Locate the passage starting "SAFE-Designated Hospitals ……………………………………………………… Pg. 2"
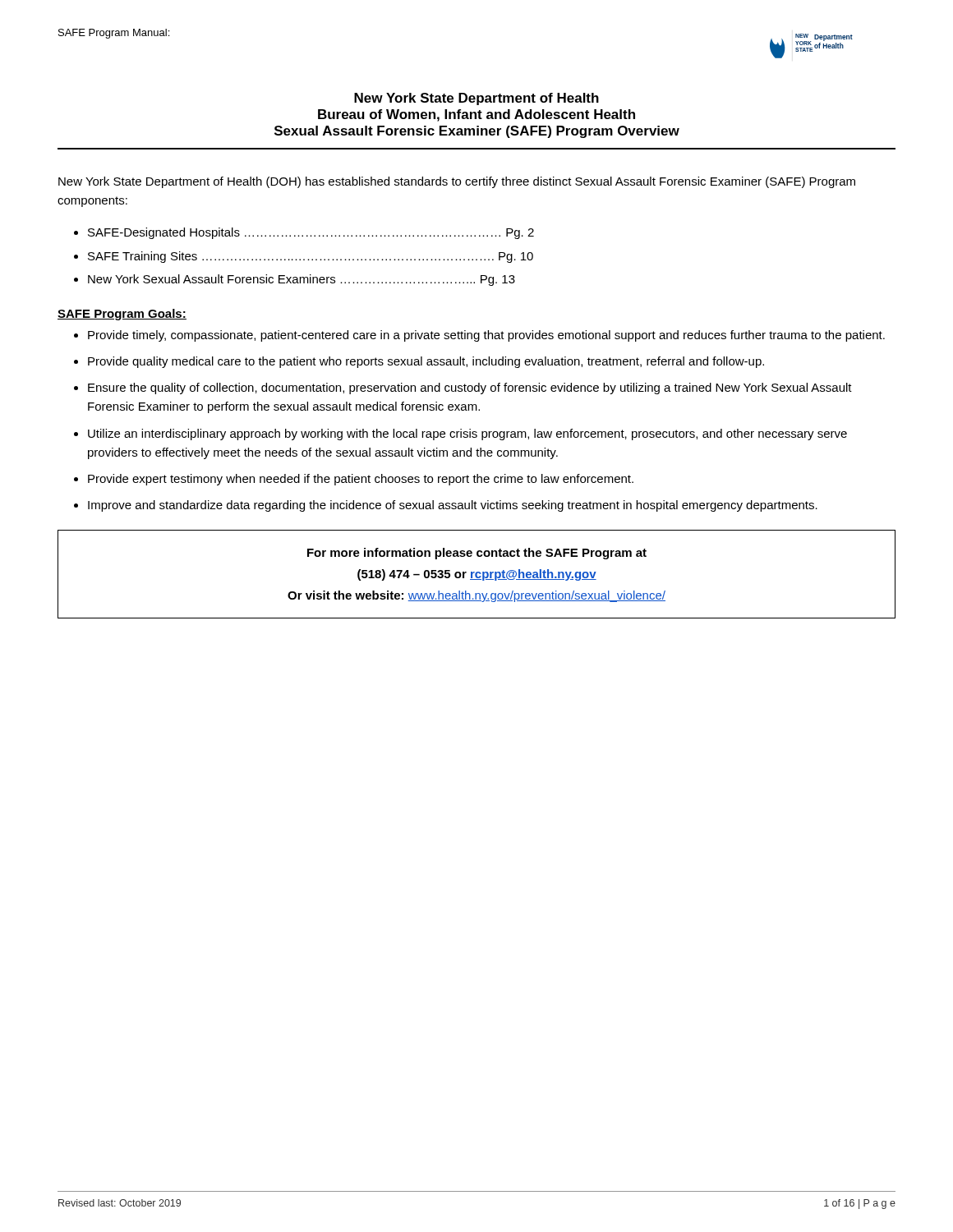Screen dimensions: 1232x953 tap(311, 232)
